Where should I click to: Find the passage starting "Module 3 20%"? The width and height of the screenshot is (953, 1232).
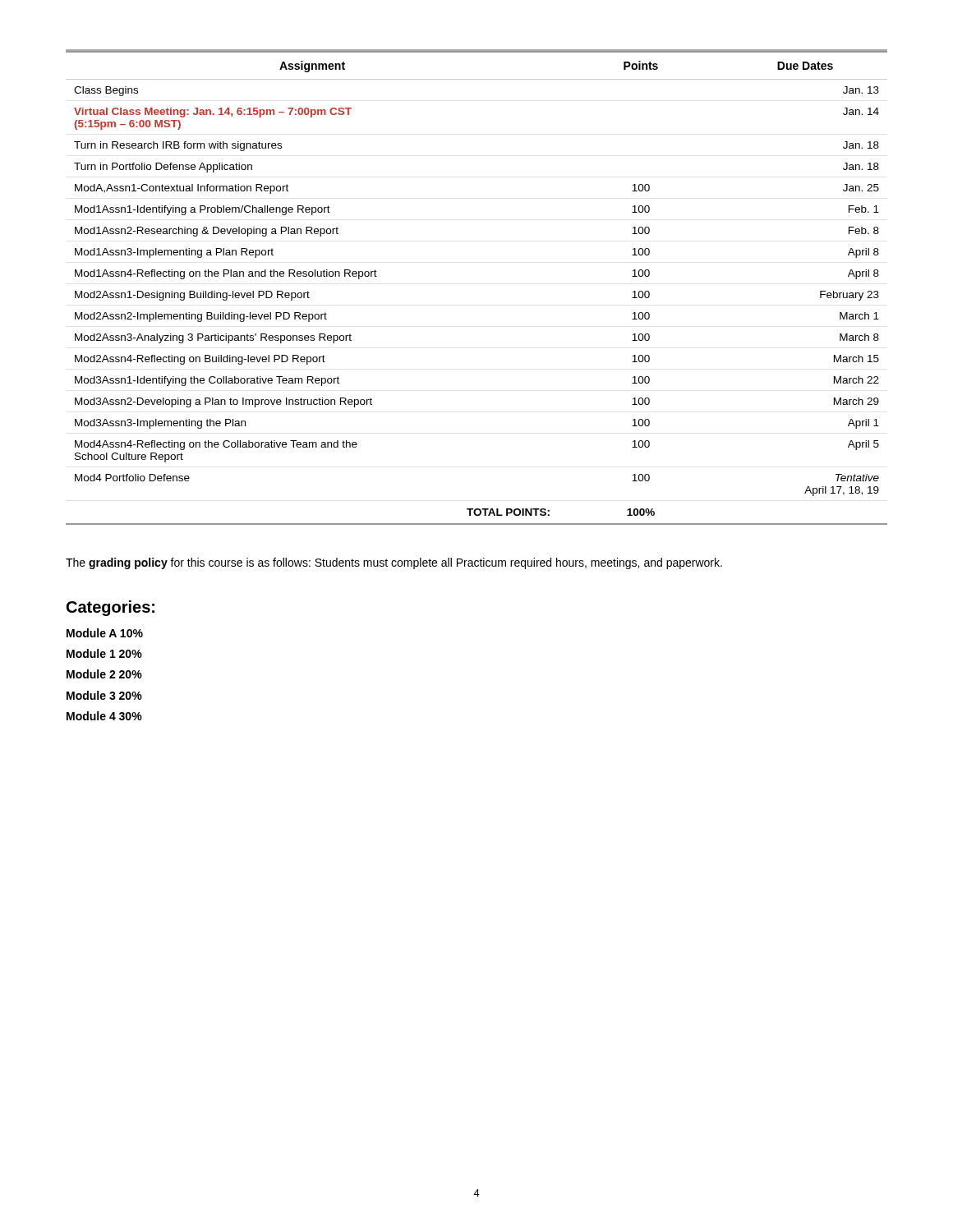pos(104,695)
